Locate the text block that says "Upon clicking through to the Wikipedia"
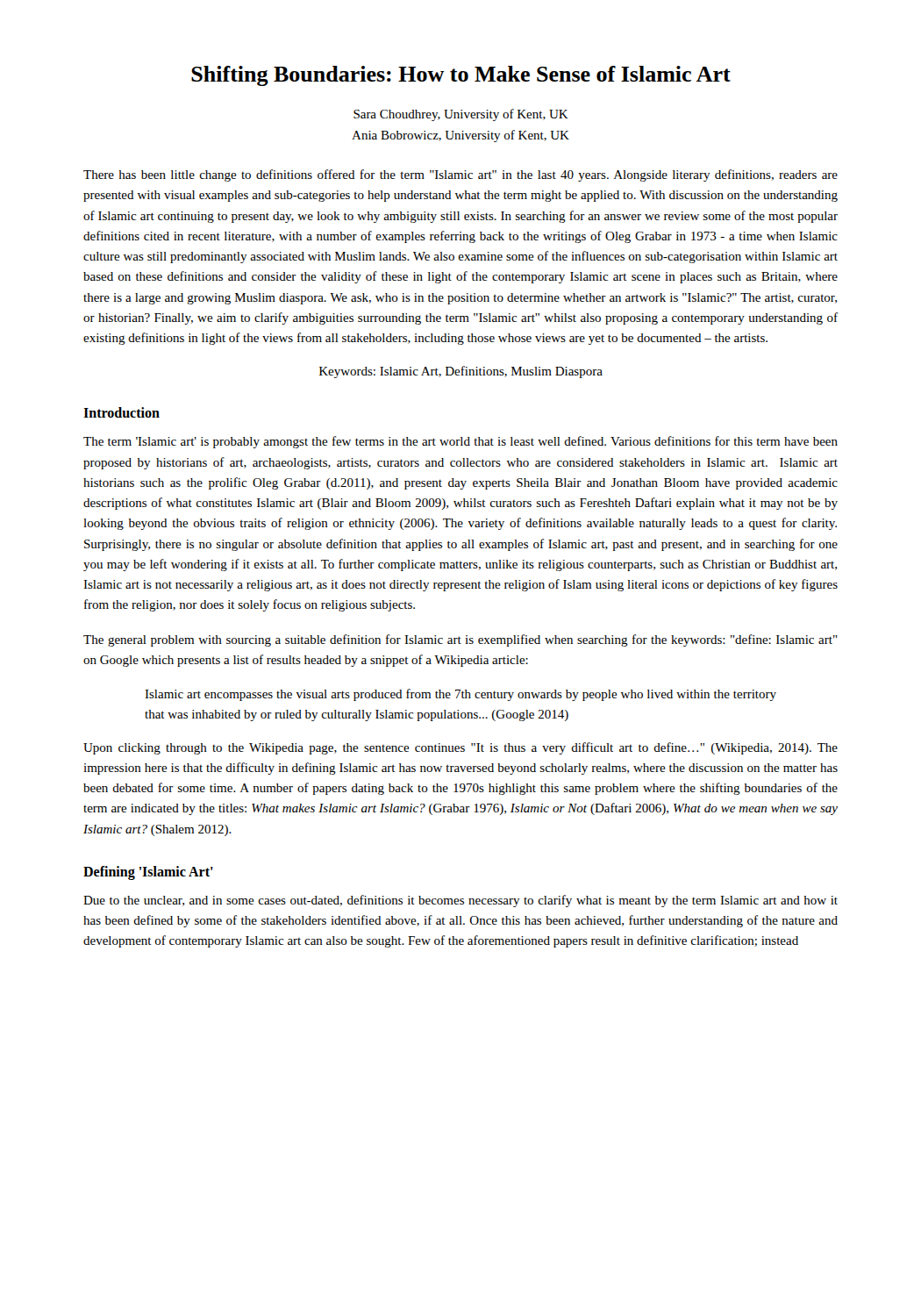921x1316 pixels. click(x=460, y=788)
